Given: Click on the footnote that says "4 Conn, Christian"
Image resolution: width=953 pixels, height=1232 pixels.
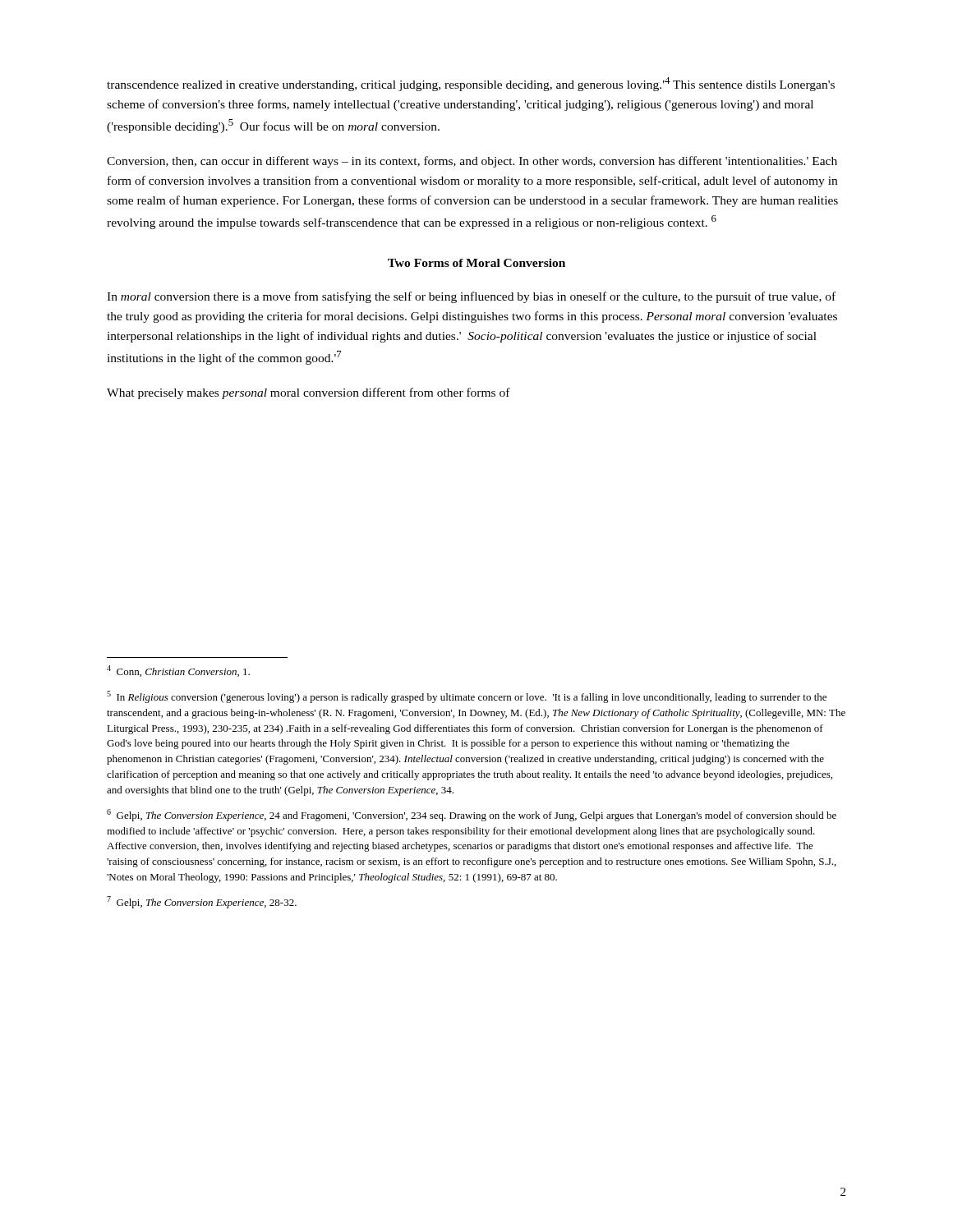Looking at the screenshot, I should 179,671.
